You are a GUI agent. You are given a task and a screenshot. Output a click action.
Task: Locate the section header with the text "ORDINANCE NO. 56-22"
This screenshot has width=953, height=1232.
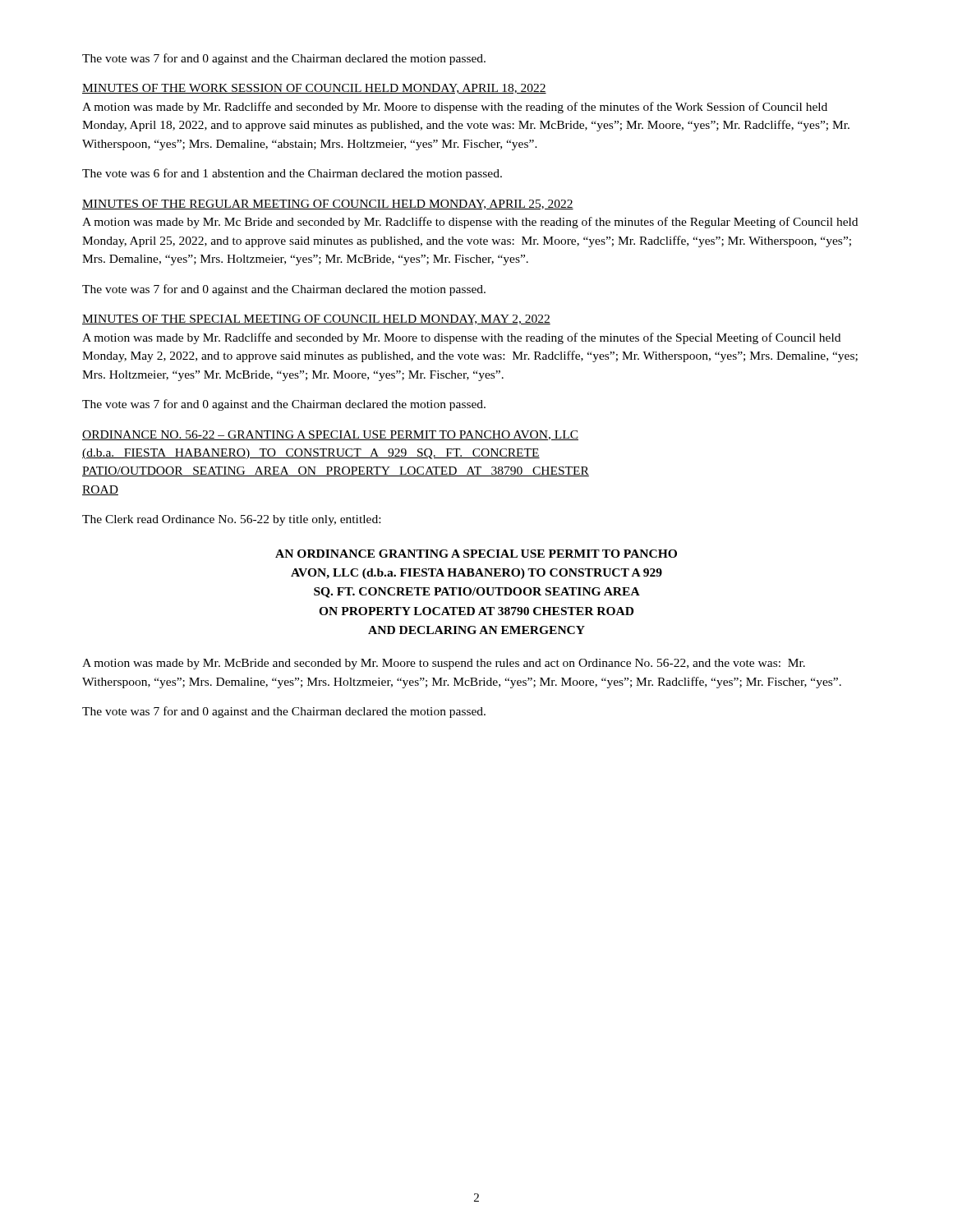tap(336, 461)
